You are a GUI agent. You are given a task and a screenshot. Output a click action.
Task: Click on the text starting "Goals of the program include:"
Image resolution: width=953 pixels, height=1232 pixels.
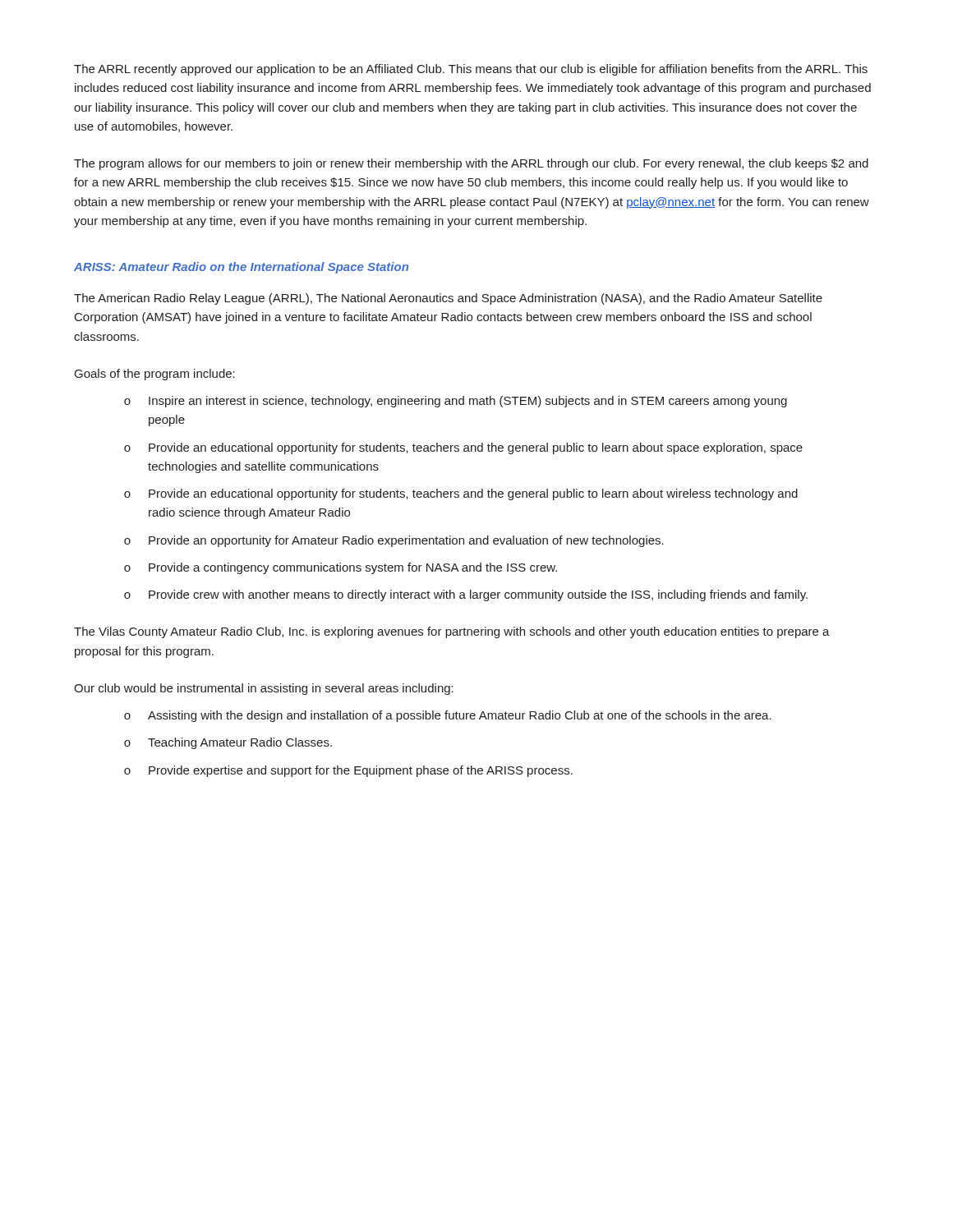pos(155,373)
